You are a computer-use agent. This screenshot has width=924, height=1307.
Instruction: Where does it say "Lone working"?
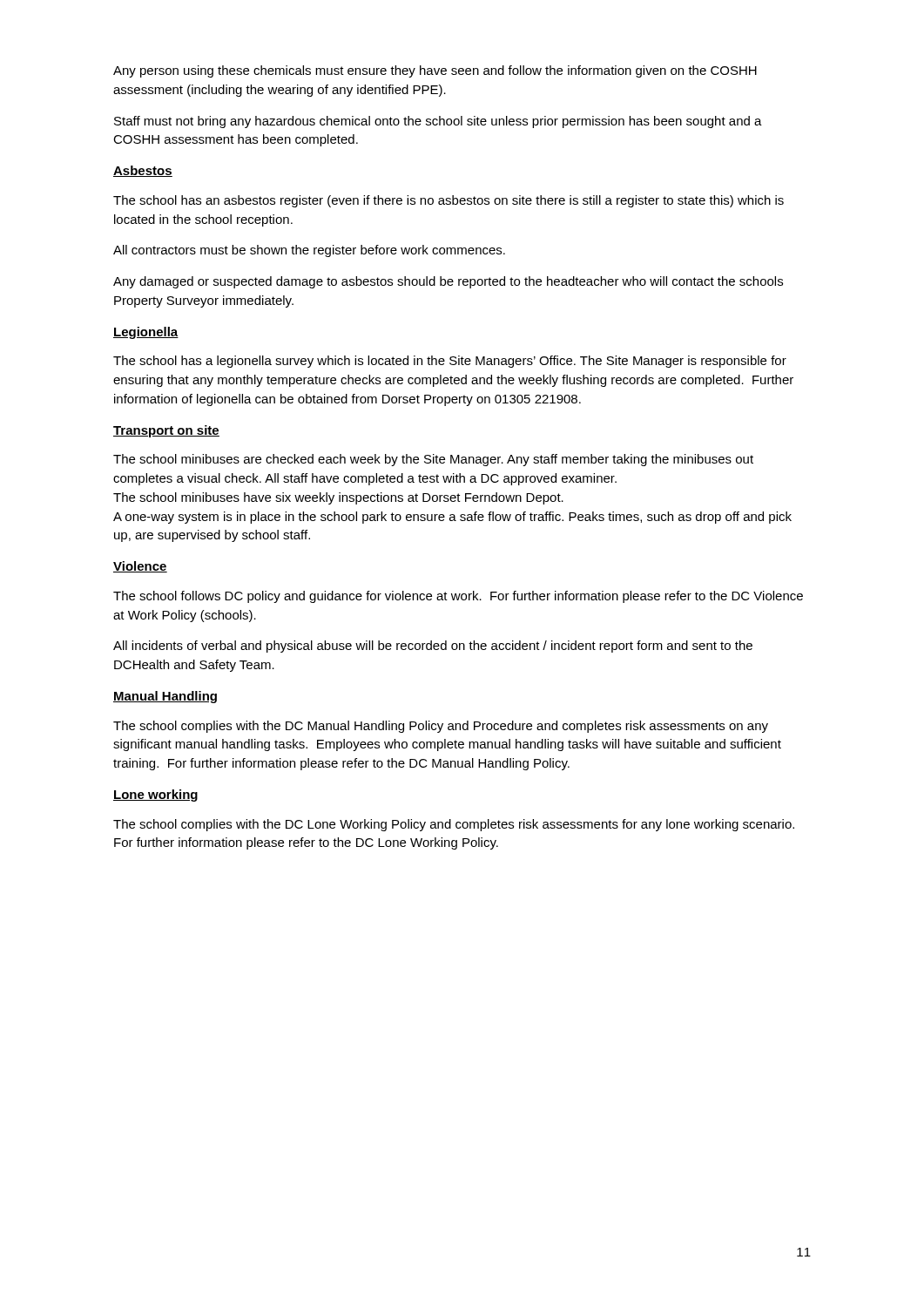[156, 794]
